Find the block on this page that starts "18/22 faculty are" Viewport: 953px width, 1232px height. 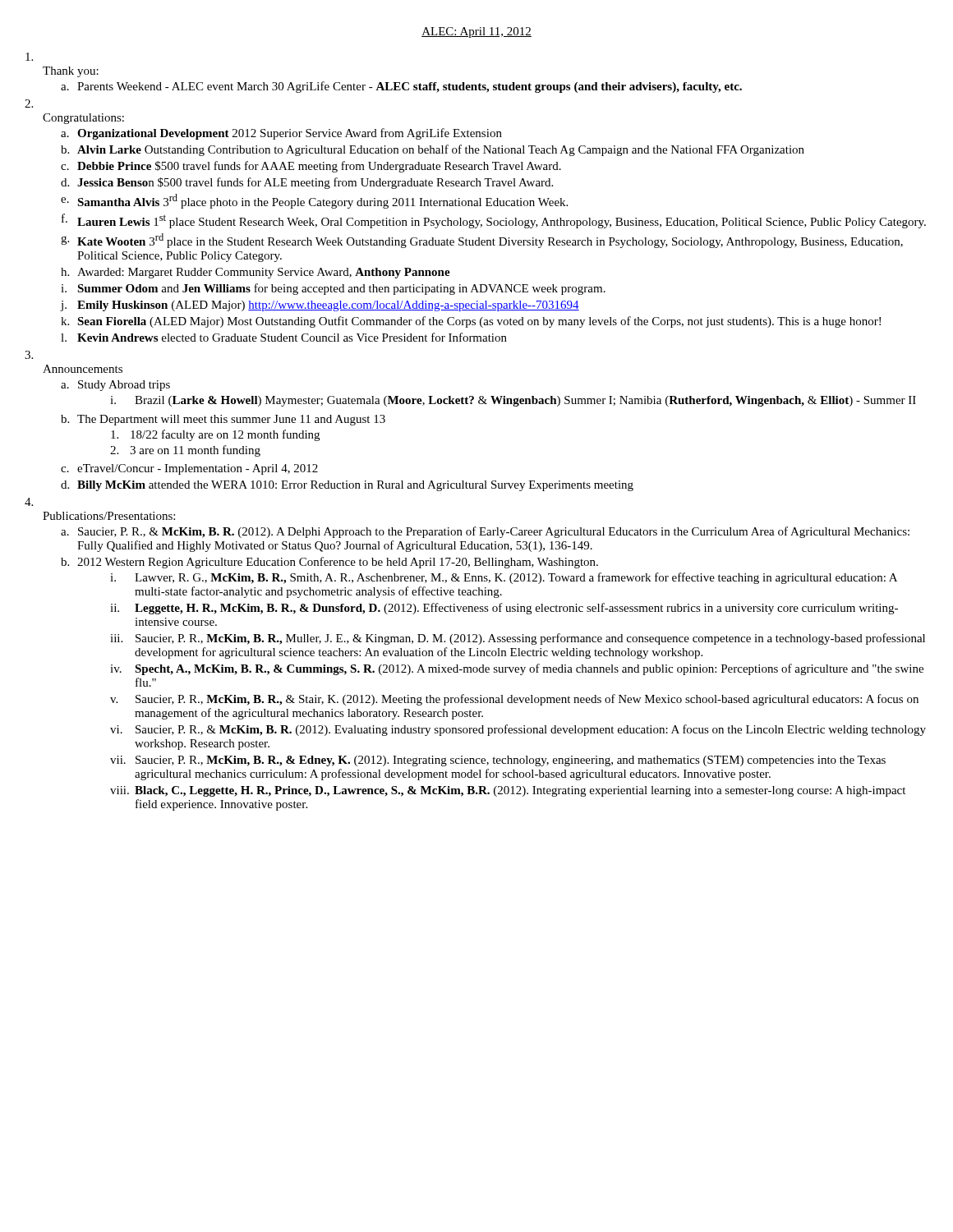tap(225, 435)
